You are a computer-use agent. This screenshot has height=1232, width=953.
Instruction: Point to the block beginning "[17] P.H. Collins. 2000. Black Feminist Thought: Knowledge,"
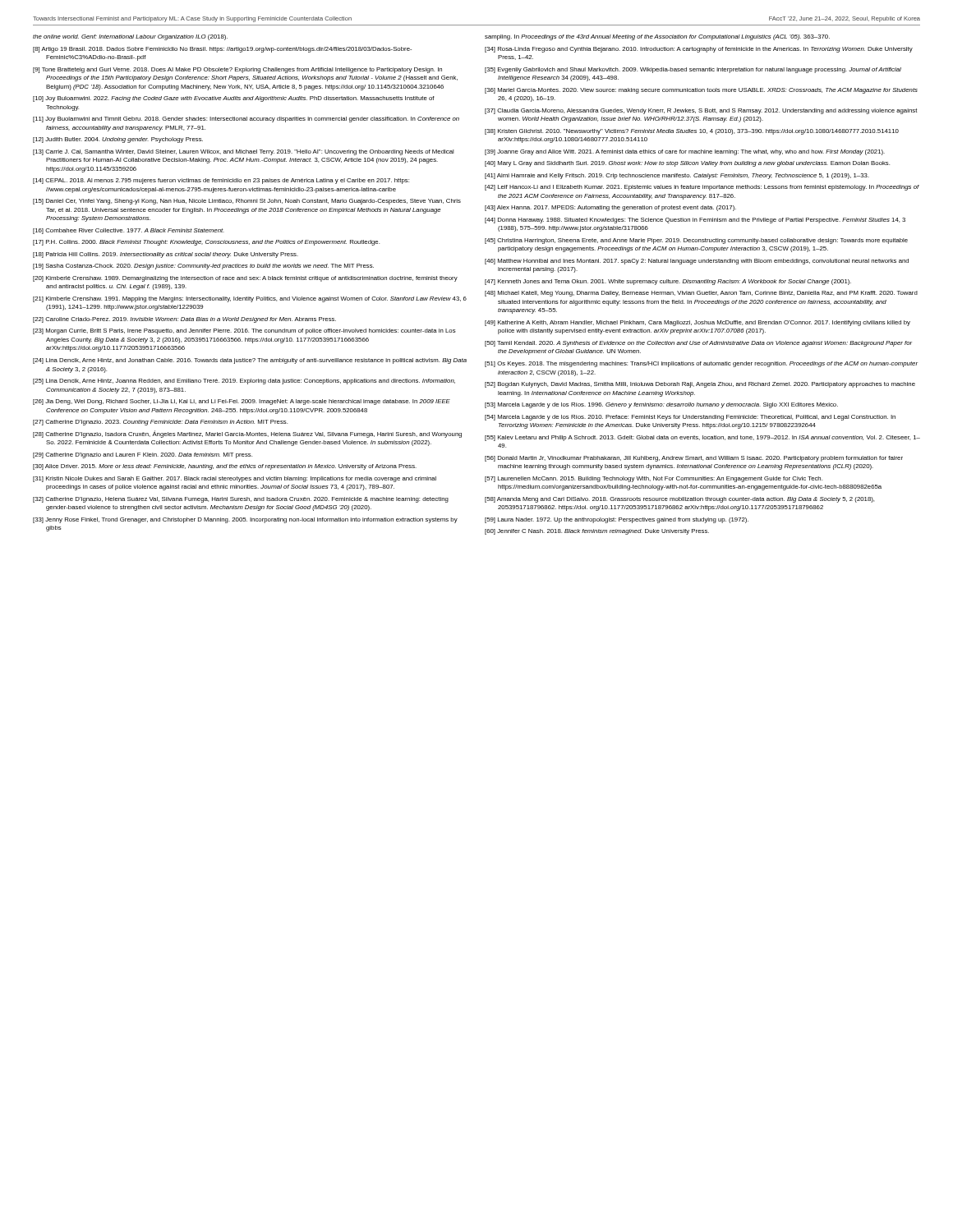[207, 242]
